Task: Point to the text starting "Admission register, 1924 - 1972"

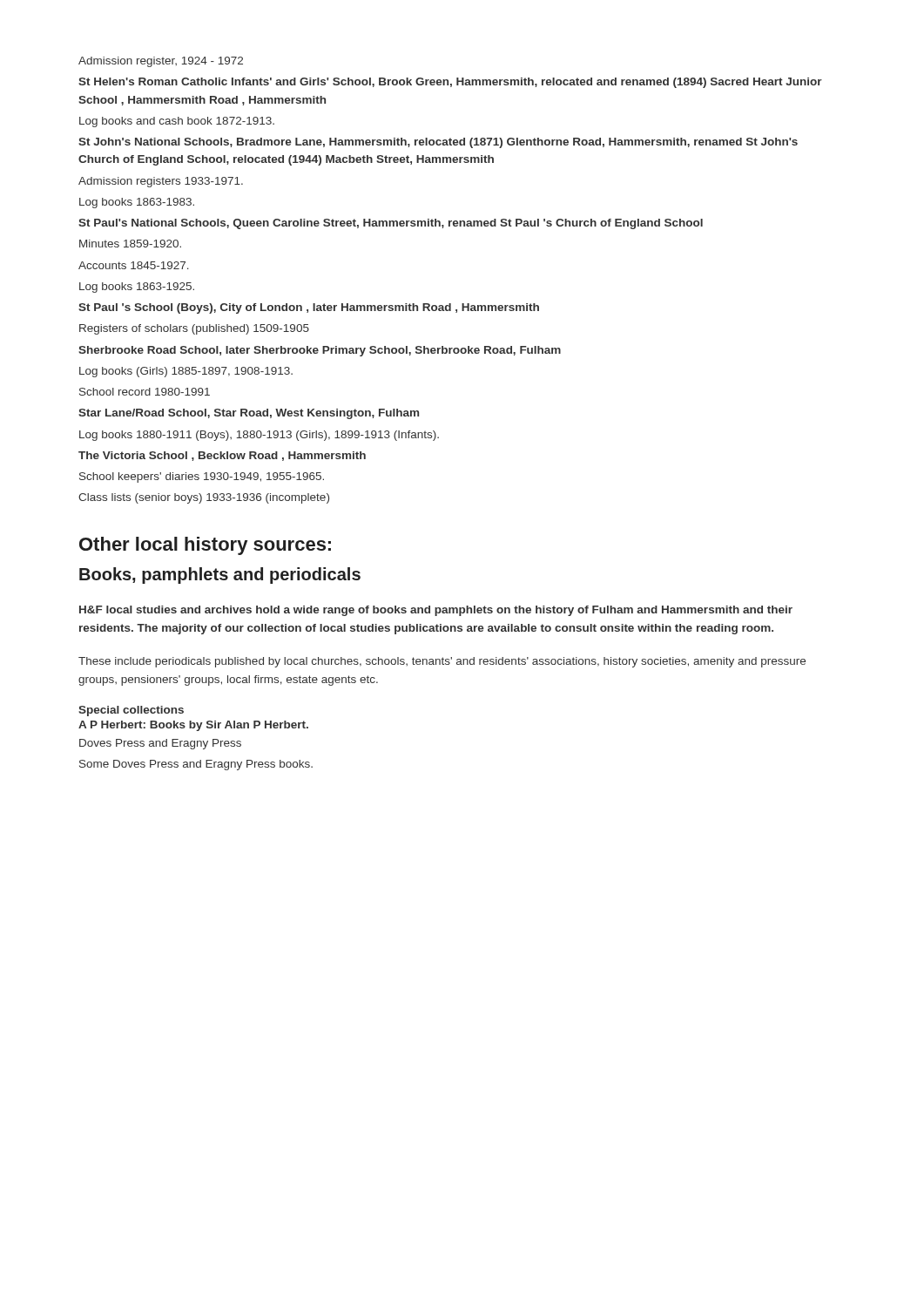Action: click(161, 61)
